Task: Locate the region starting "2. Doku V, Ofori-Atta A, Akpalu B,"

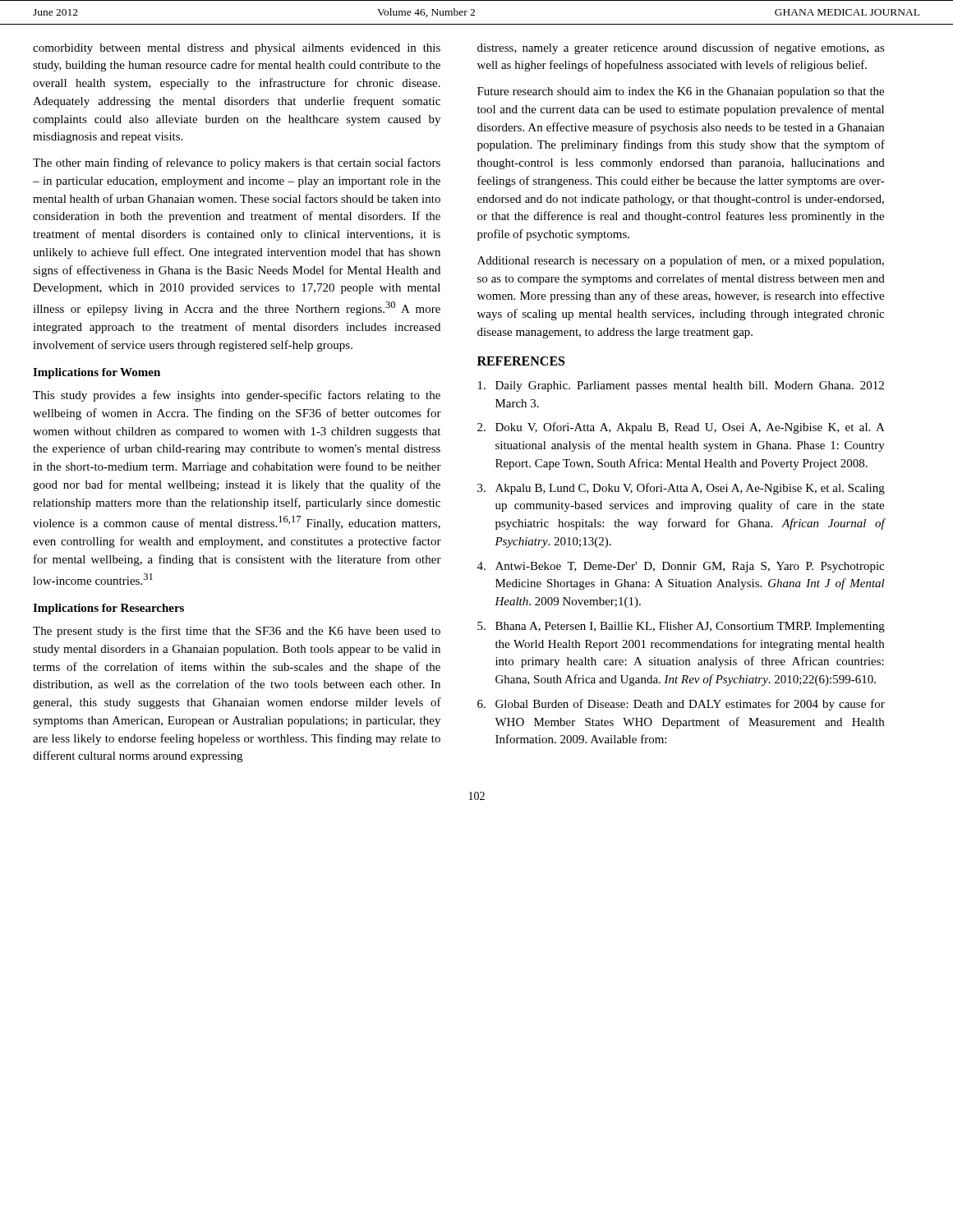Action: 681,446
